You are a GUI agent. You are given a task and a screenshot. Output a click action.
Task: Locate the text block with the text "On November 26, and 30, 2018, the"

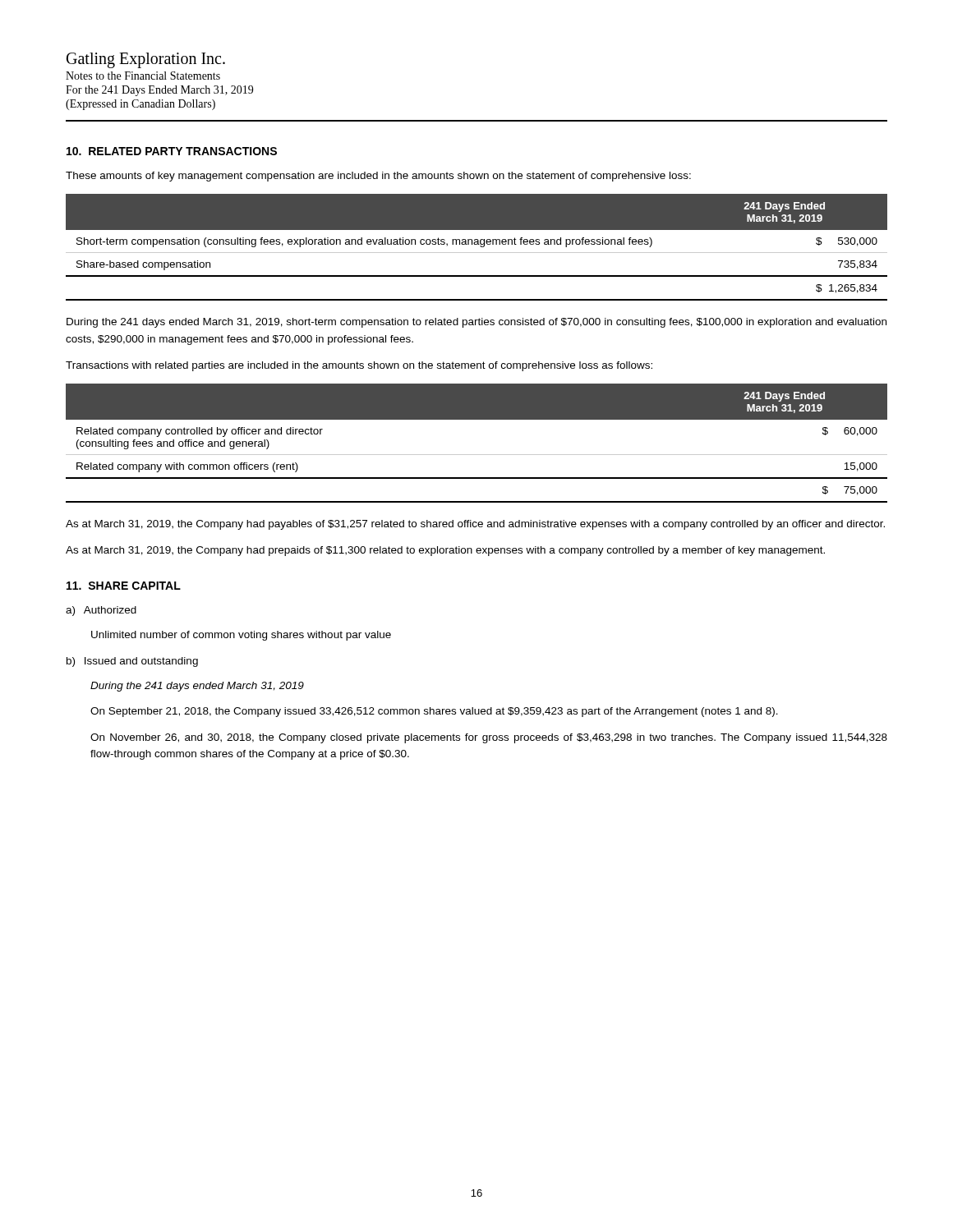489,745
